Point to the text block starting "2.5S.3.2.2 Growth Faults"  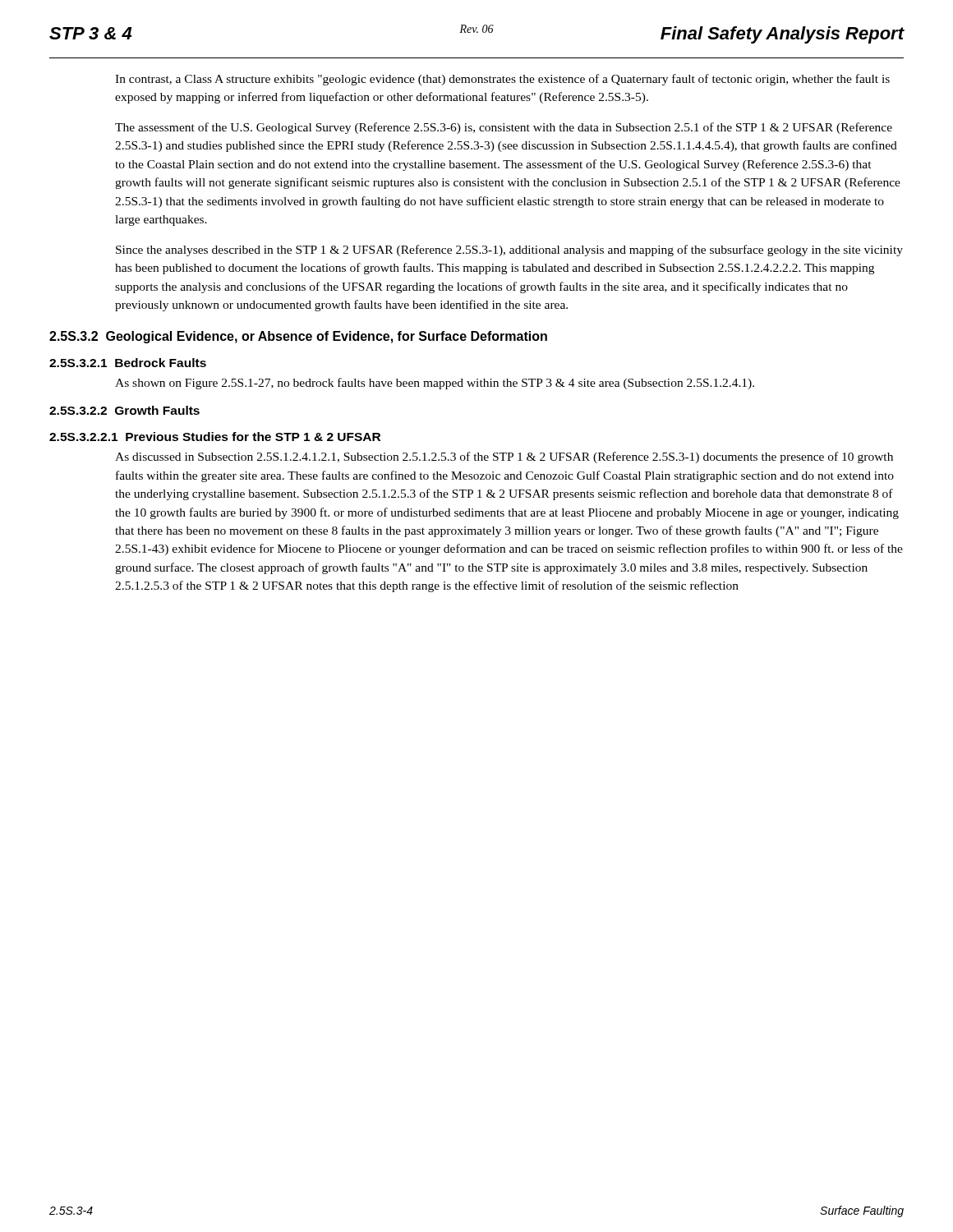coord(125,410)
